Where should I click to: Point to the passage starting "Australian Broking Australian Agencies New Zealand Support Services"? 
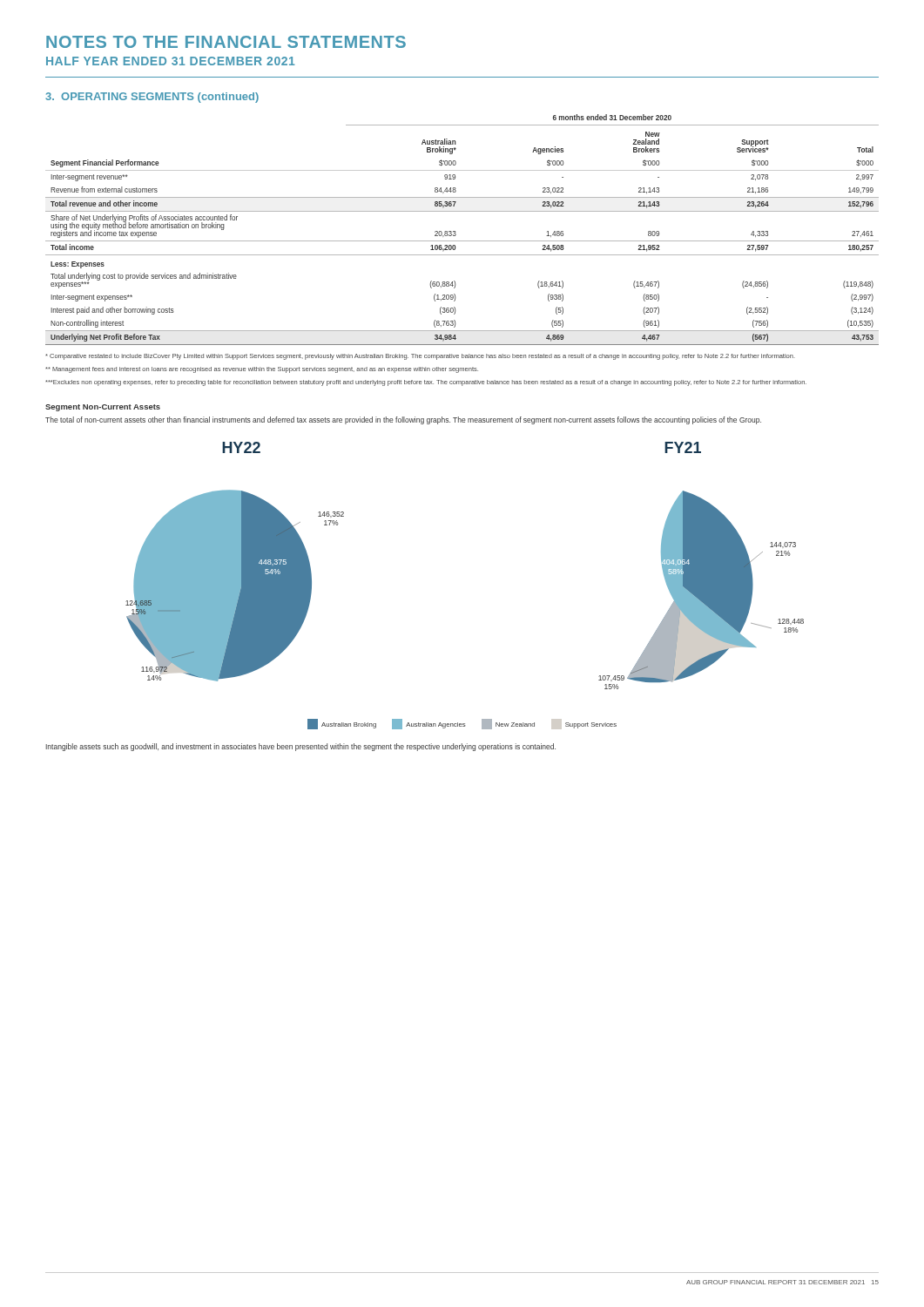(x=462, y=724)
